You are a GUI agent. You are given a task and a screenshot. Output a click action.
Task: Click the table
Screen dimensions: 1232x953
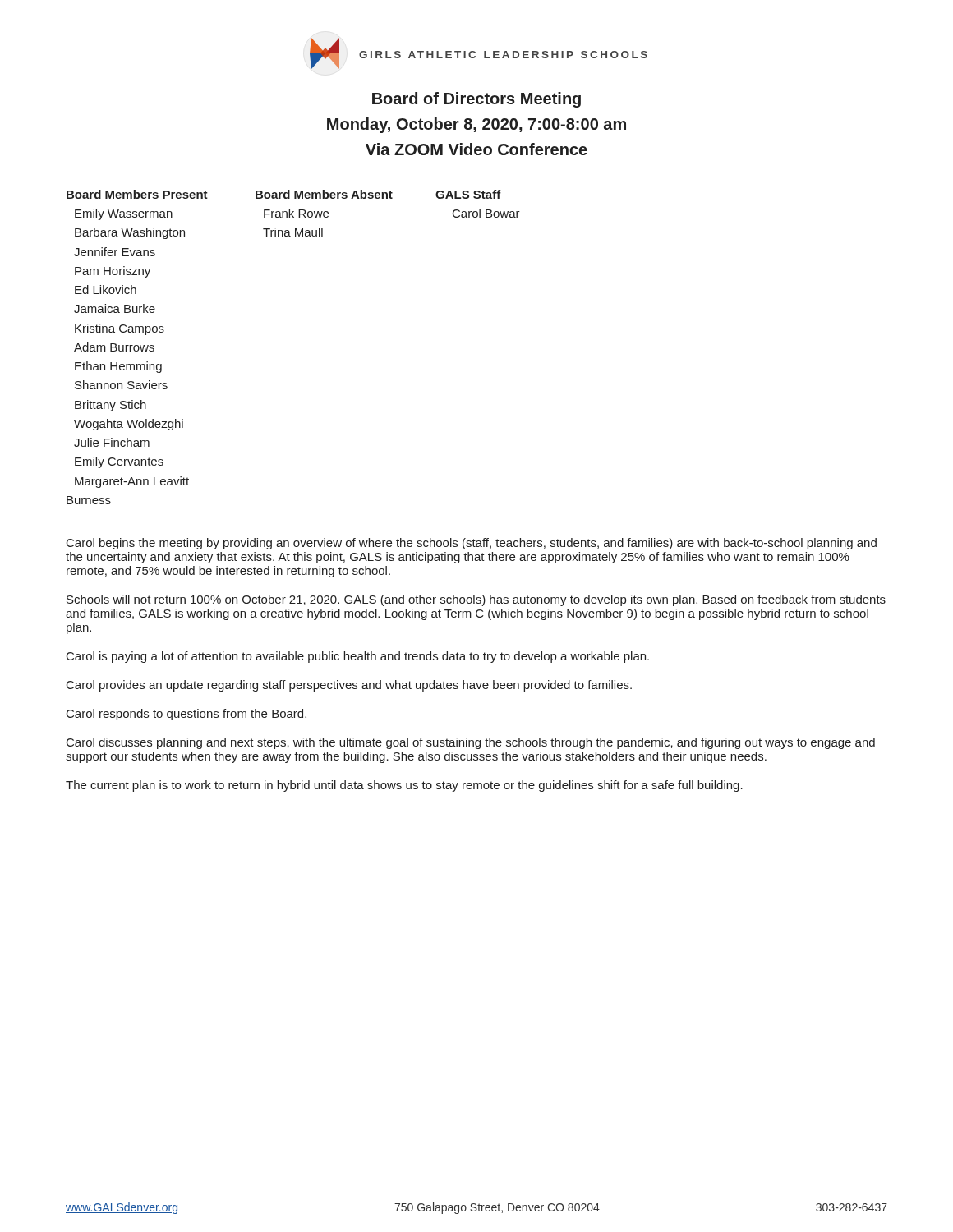(509, 348)
